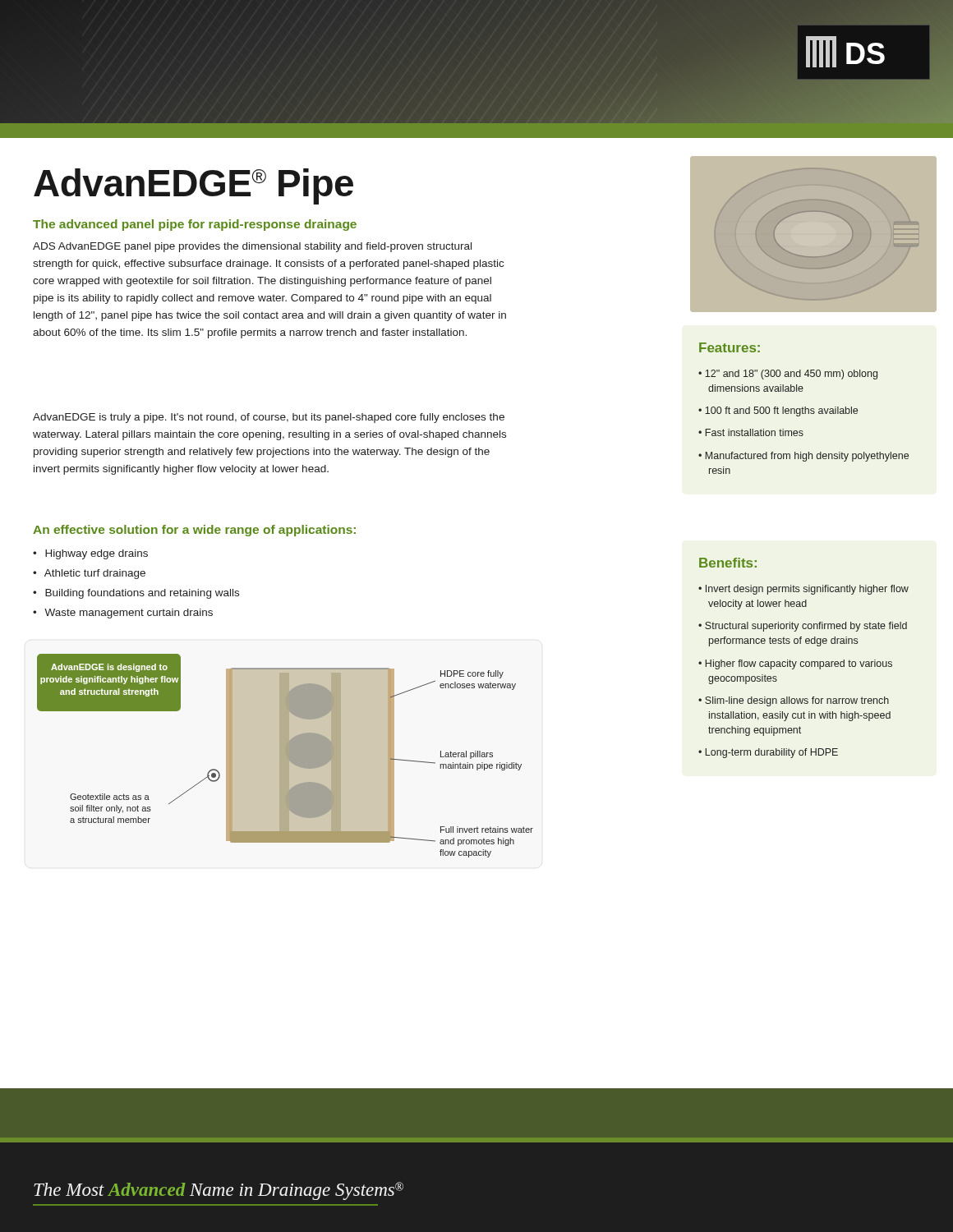Select the block starting "• 12" and 18" (300"
Screen dimensions: 1232x953
click(x=788, y=381)
